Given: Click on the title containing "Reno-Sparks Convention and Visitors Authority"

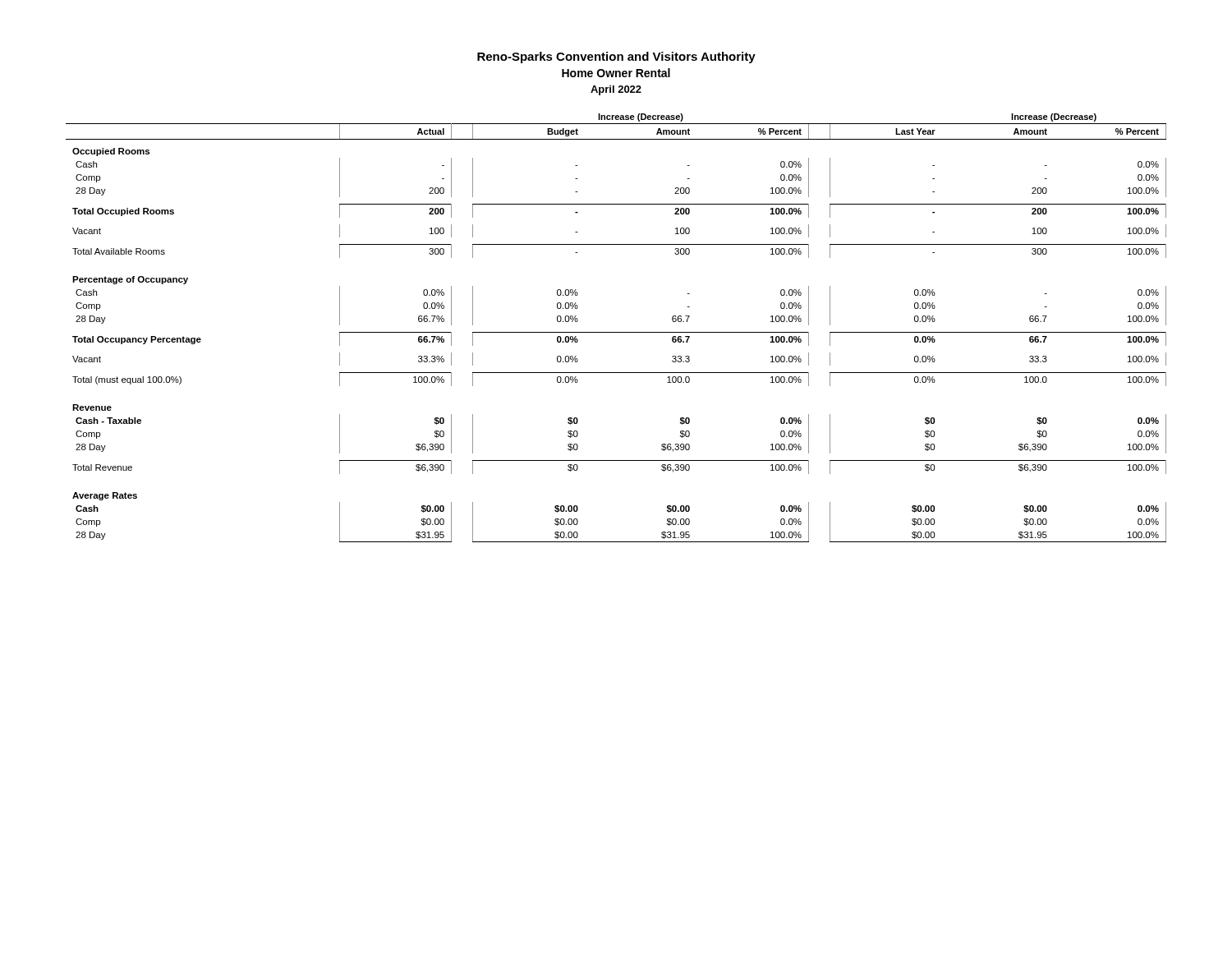Looking at the screenshot, I should pos(616,56).
